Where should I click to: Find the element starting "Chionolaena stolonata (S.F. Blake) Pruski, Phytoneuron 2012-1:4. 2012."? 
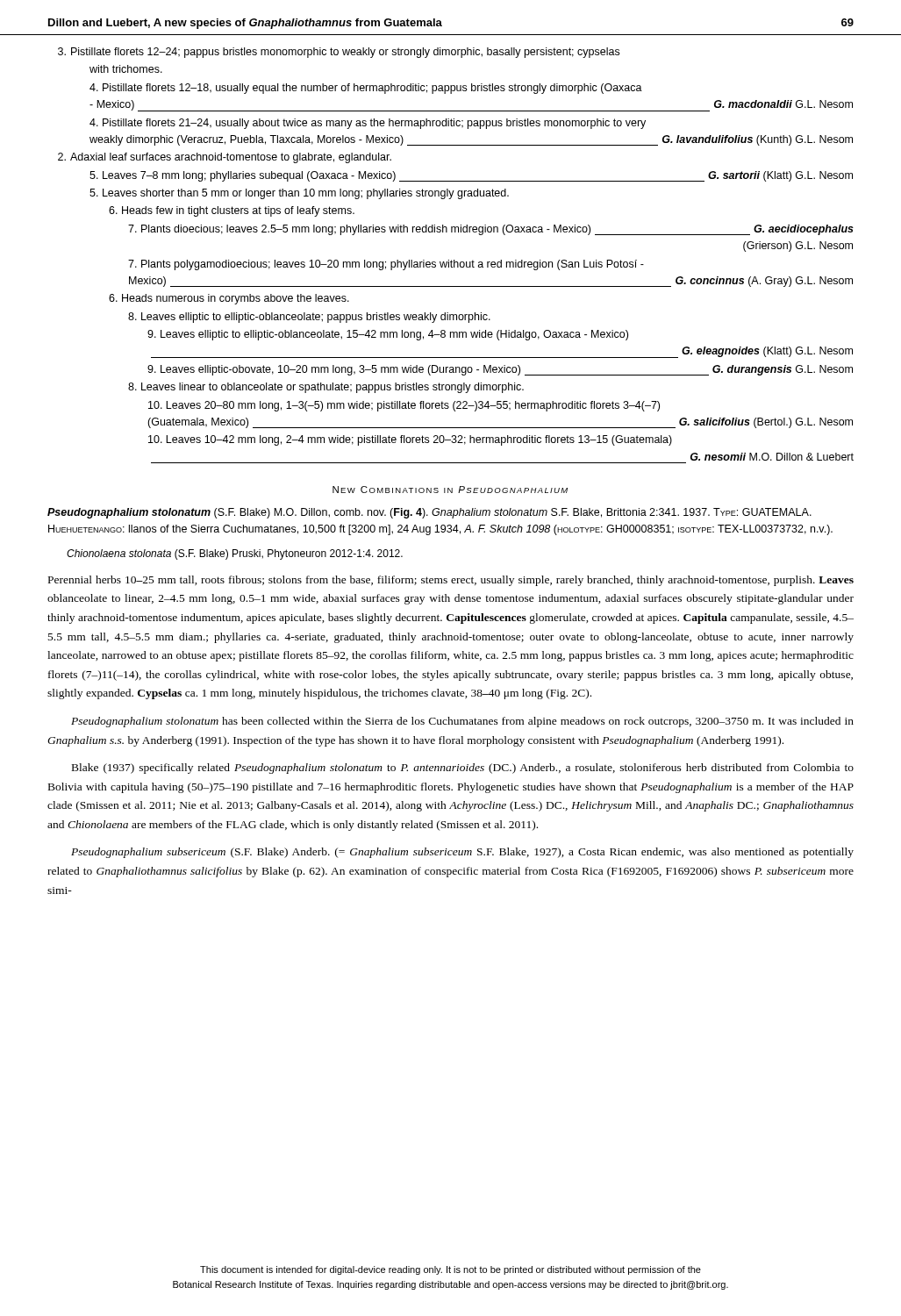pos(235,553)
